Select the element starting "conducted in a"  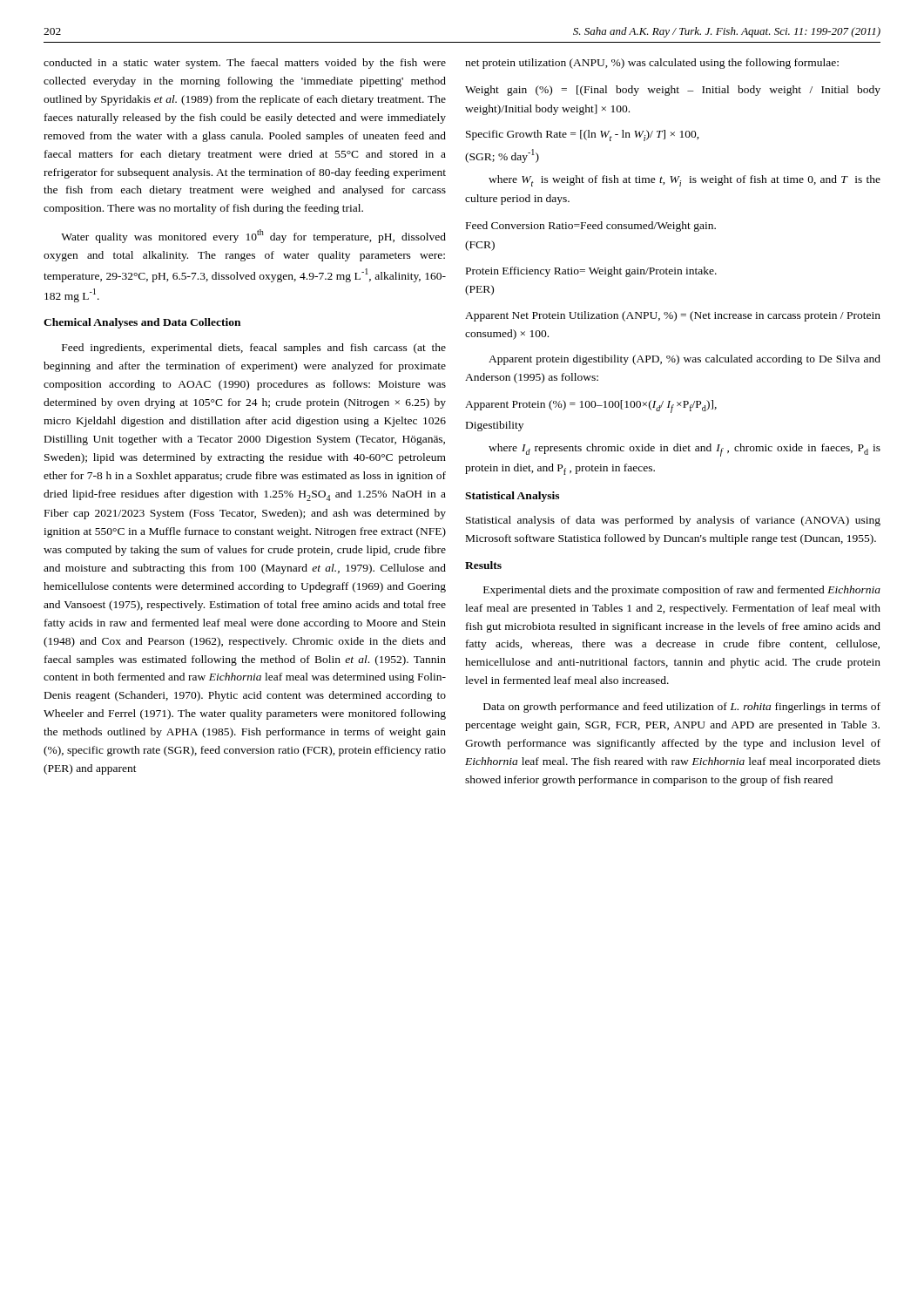(245, 136)
